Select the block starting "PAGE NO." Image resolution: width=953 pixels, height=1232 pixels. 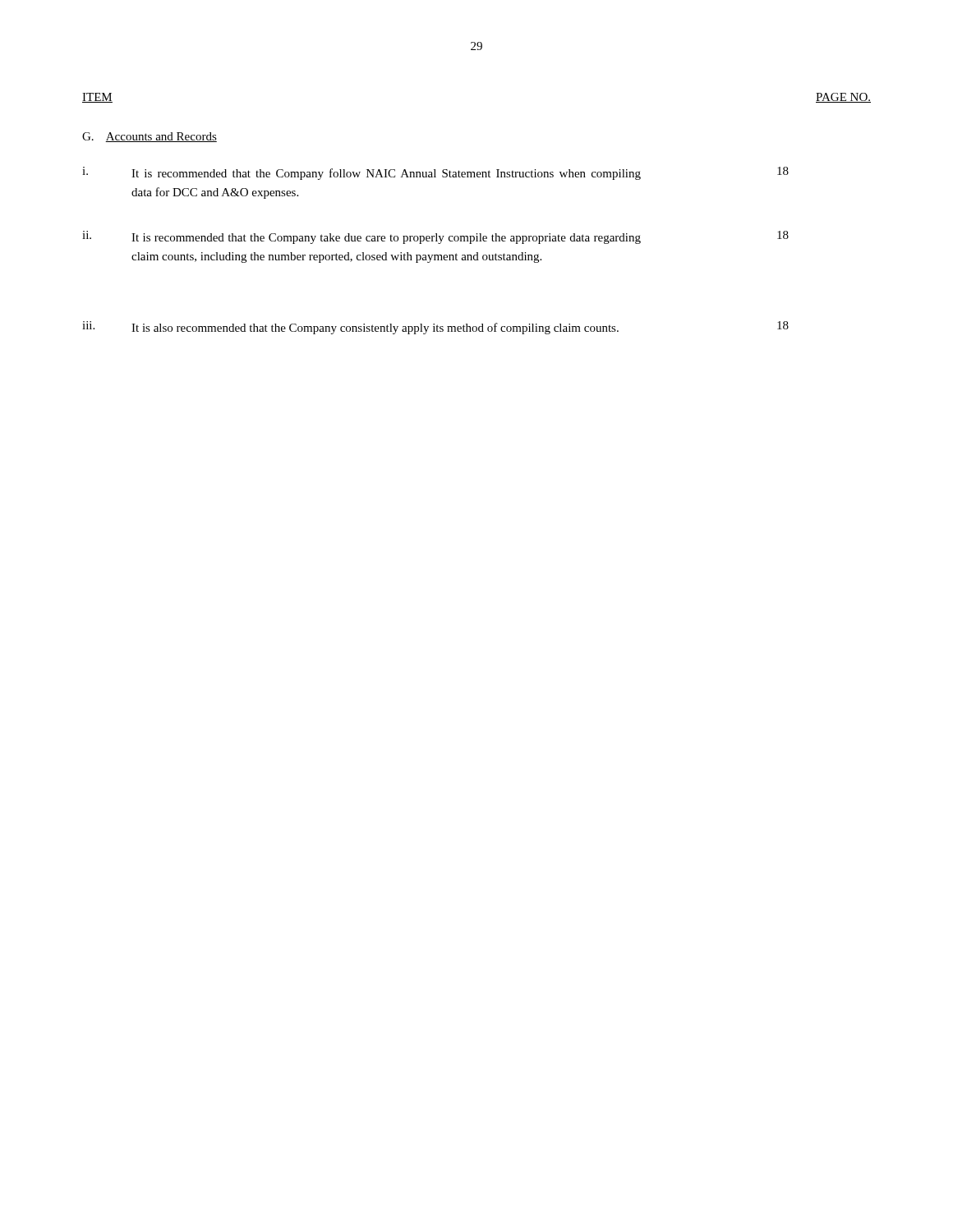(843, 97)
